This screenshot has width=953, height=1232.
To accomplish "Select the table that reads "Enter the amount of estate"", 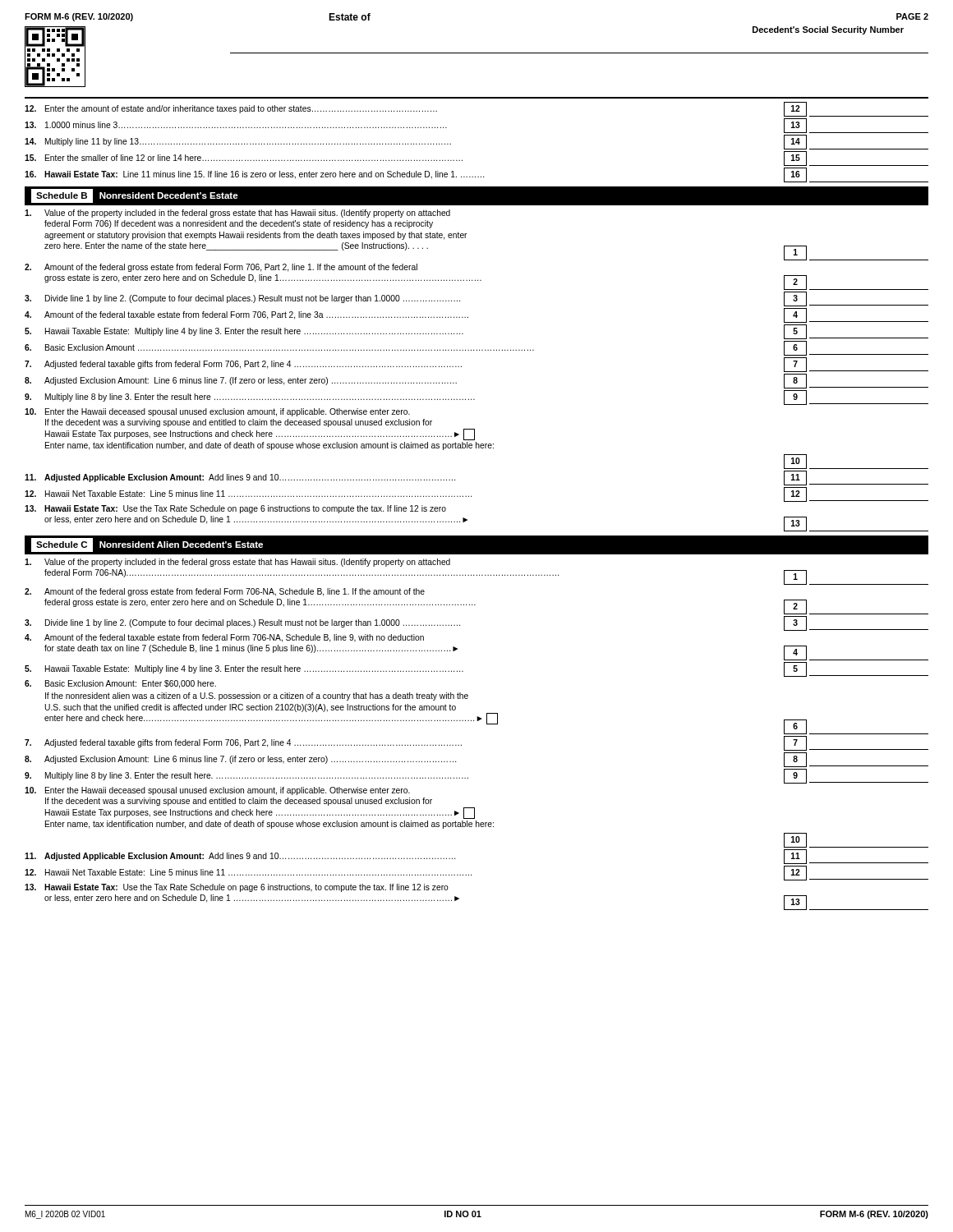I will click(476, 142).
